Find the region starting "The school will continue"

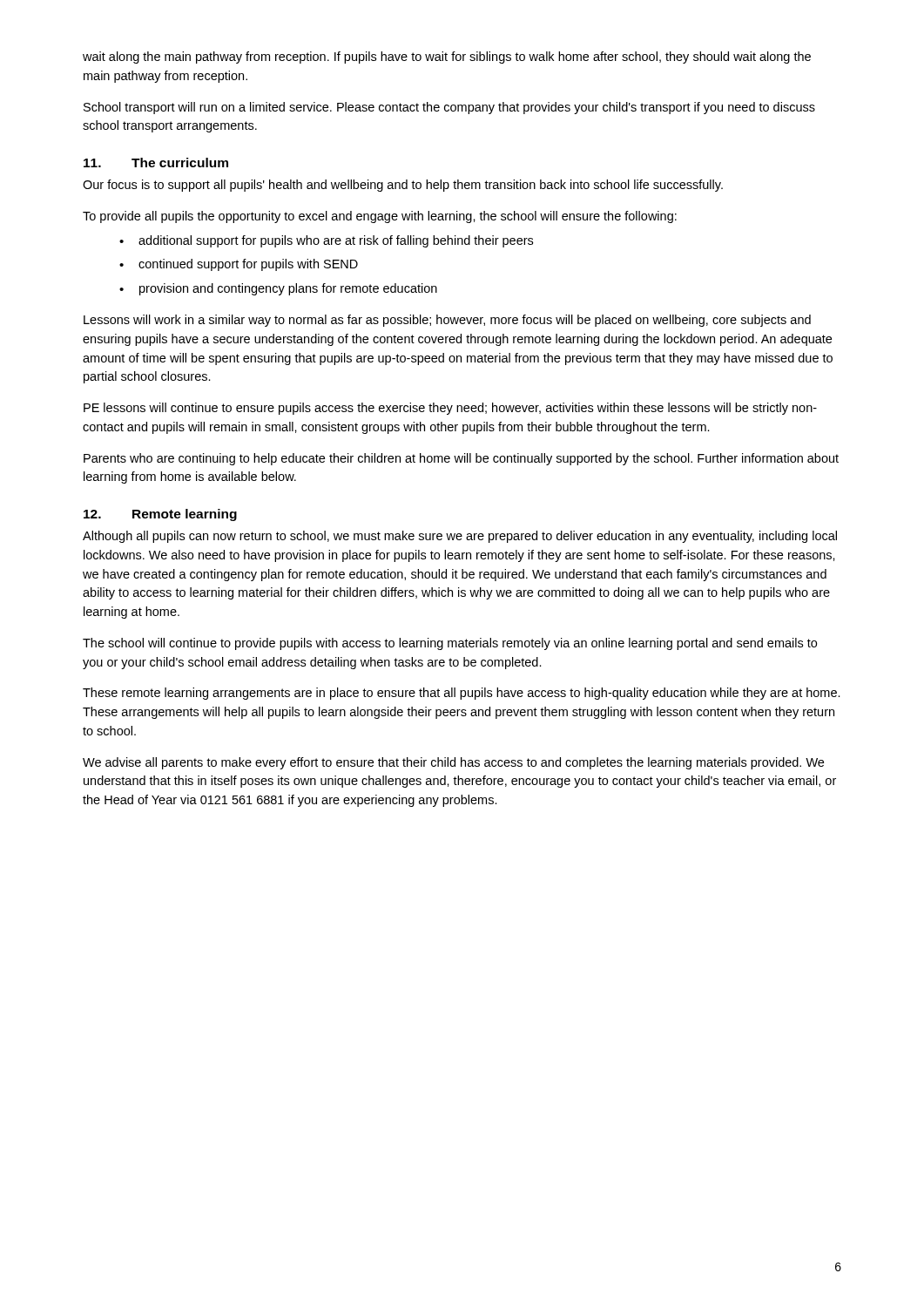pos(450,652)
